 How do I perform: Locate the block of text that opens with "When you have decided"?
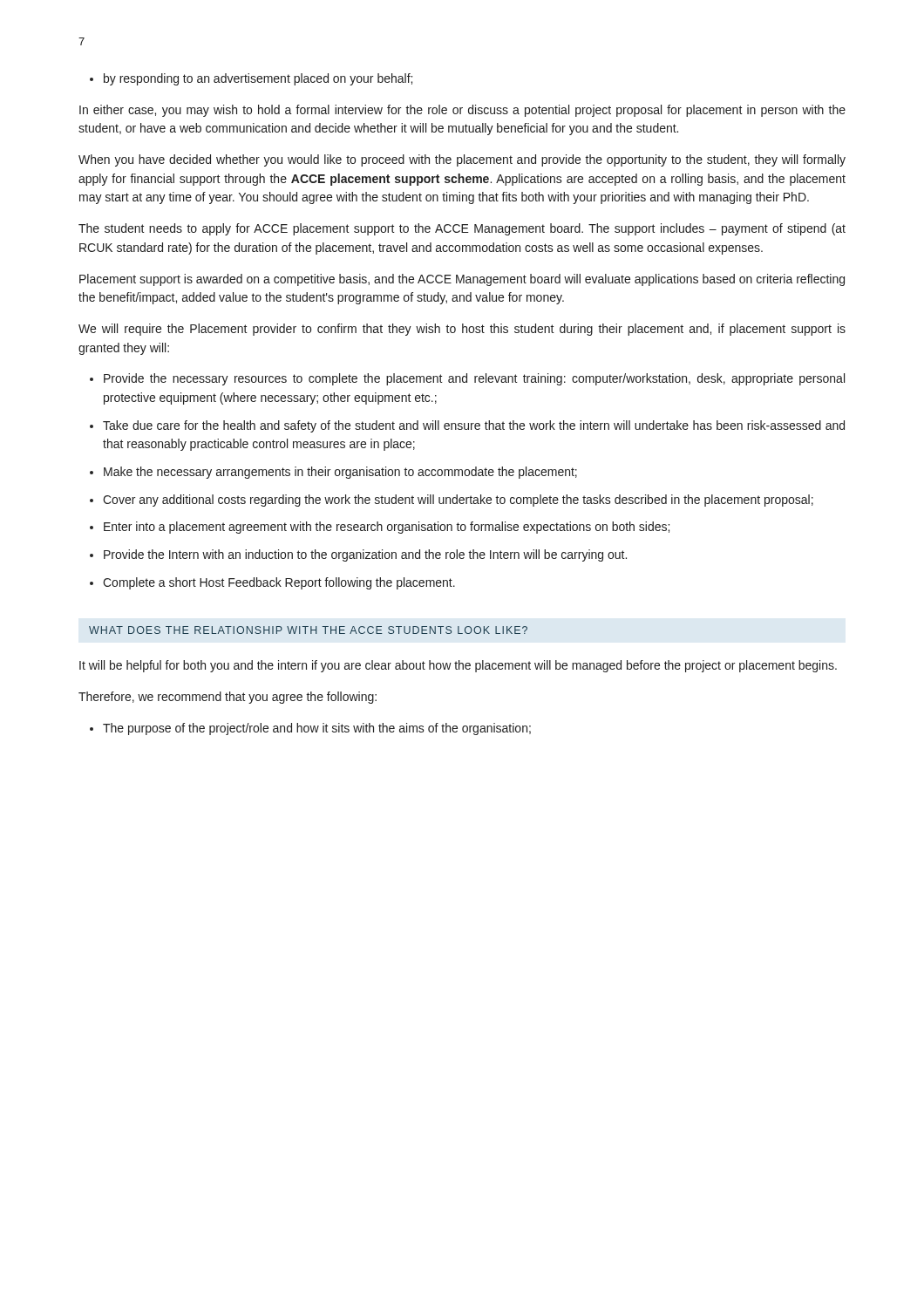[x=462, y=179]
